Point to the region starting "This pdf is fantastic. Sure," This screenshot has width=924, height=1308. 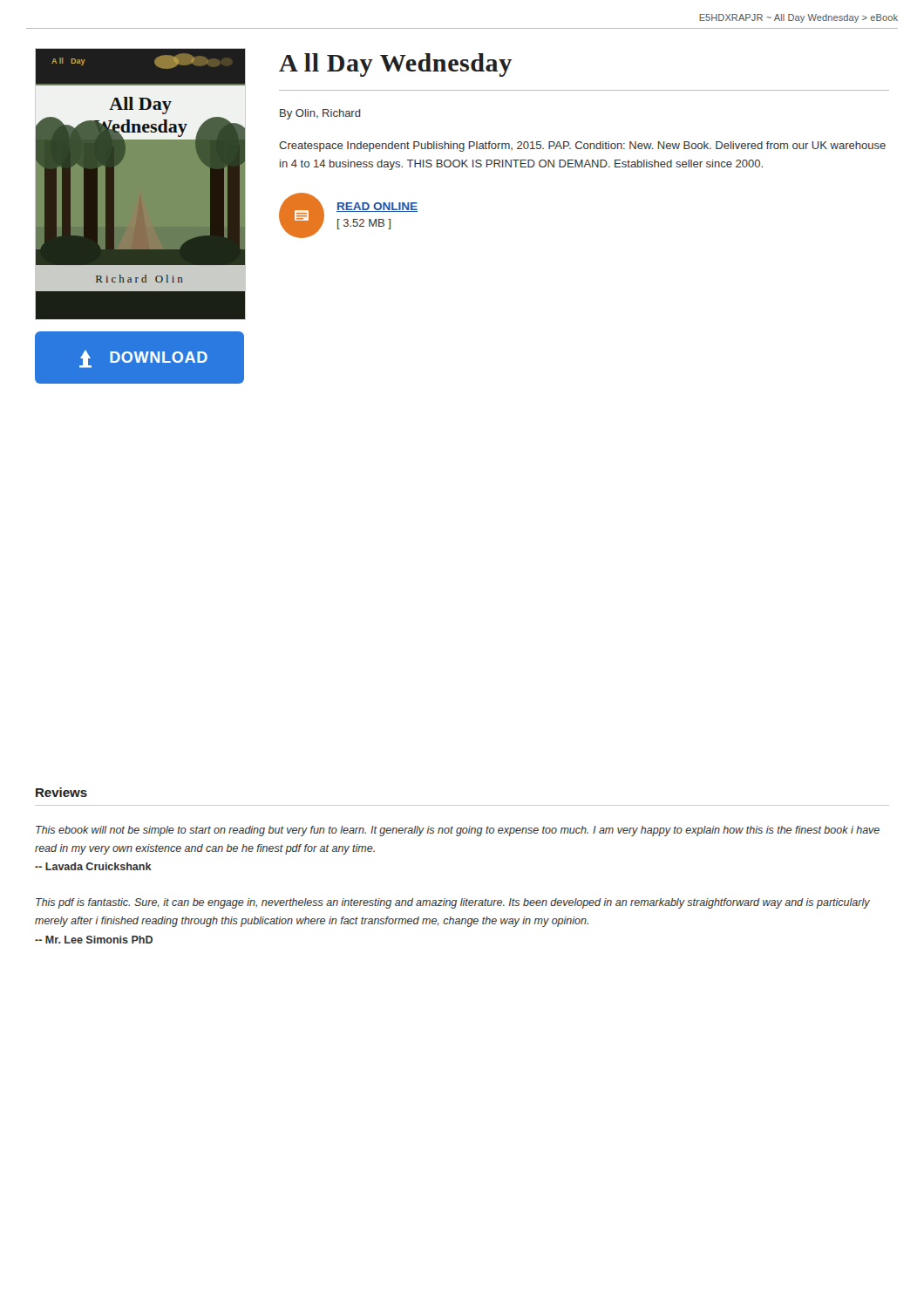coord(452,912)
